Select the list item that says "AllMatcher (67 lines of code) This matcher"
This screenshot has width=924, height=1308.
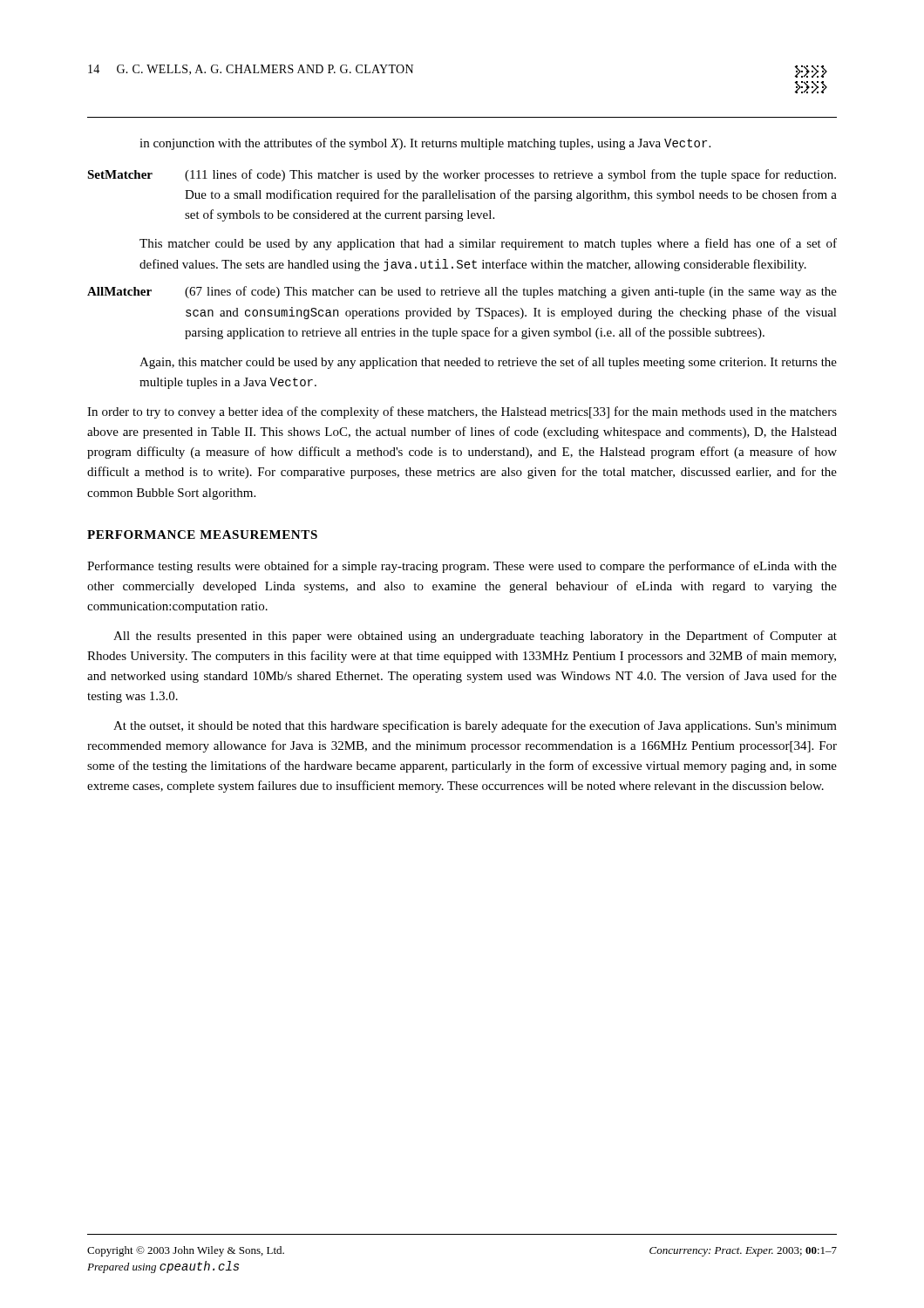[x=462, y=313]
